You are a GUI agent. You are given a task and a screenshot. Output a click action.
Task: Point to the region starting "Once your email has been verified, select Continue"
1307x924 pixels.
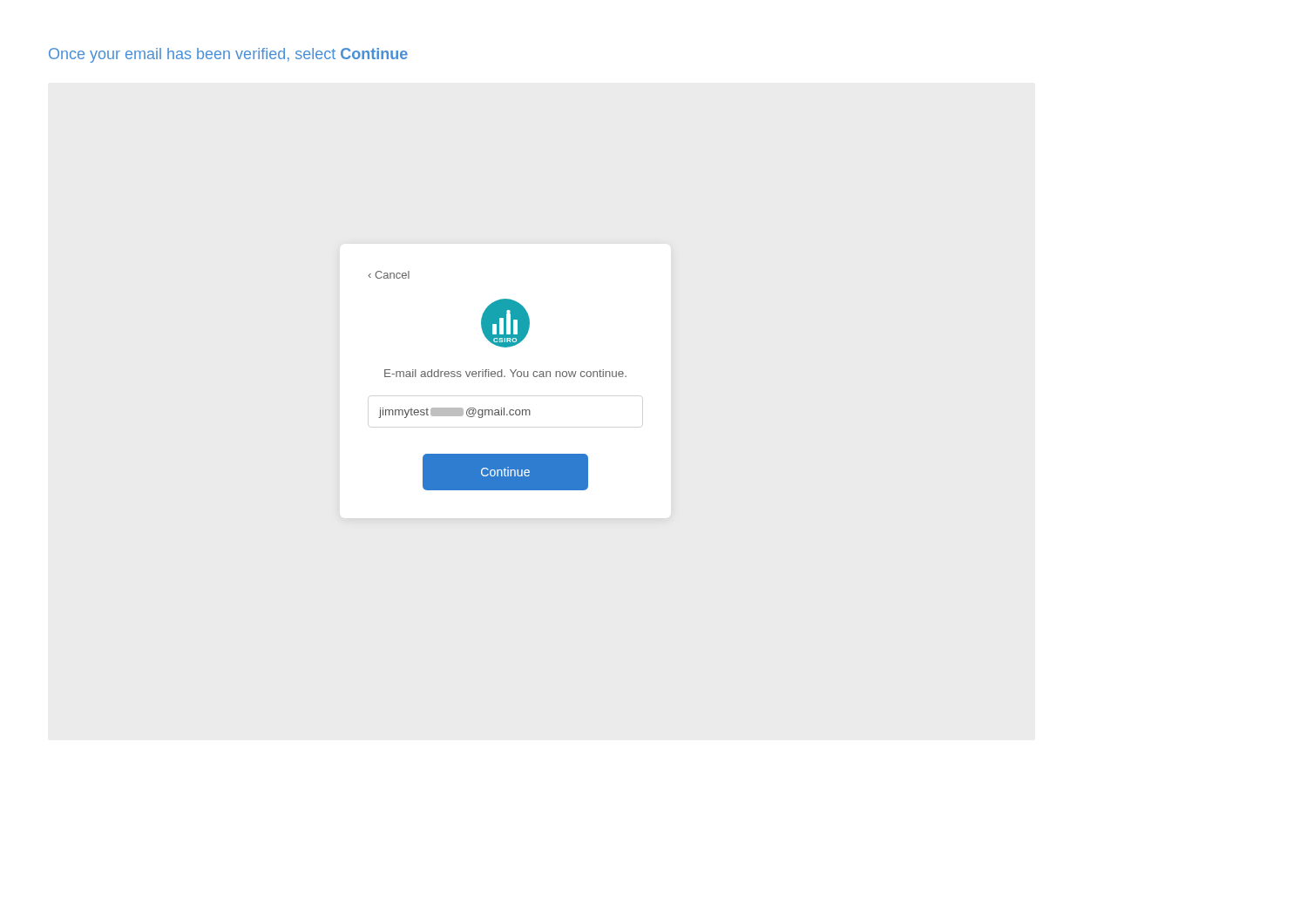228,54
